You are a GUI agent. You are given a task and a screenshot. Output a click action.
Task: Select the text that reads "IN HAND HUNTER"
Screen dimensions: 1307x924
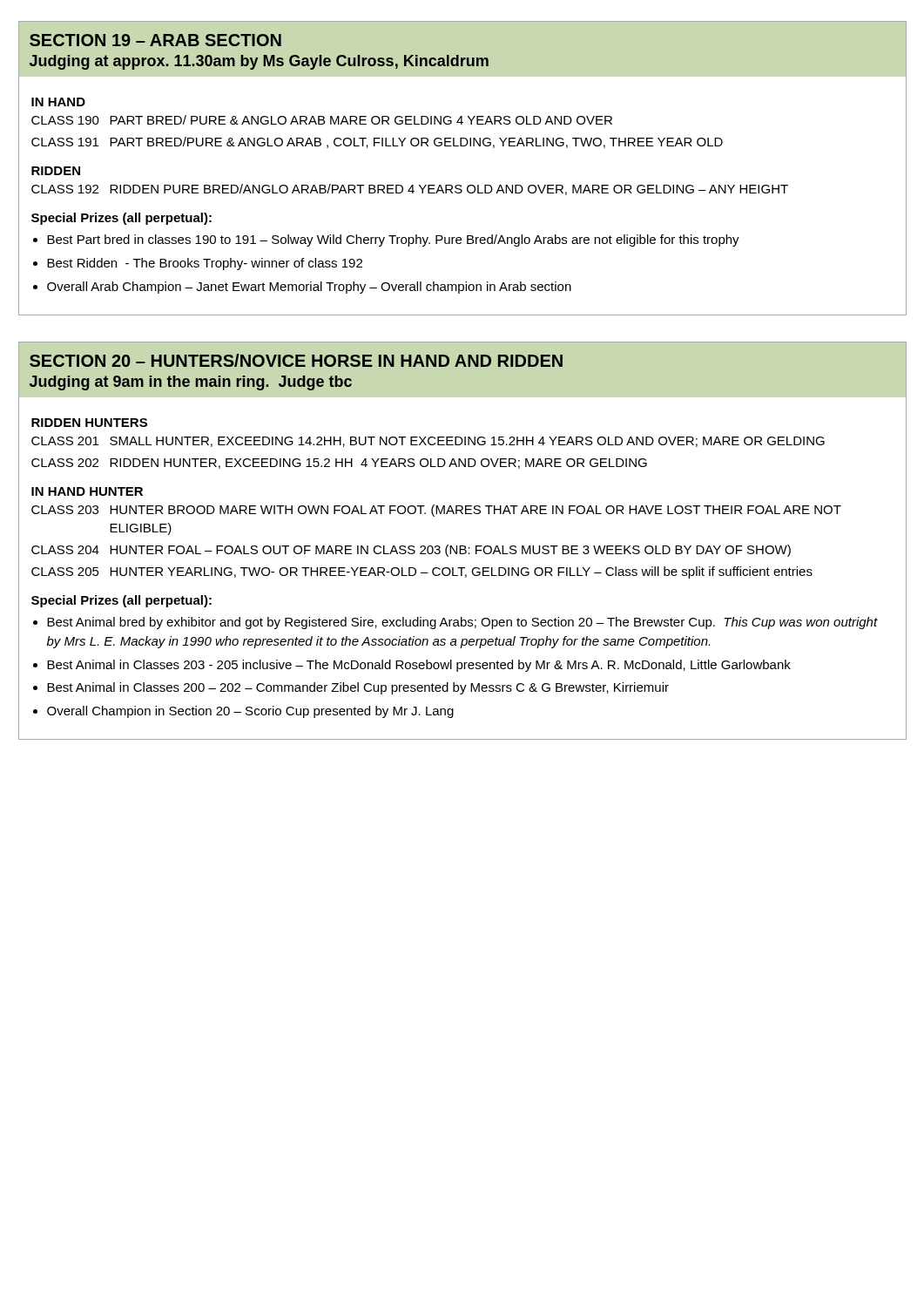tap(87, 491)
